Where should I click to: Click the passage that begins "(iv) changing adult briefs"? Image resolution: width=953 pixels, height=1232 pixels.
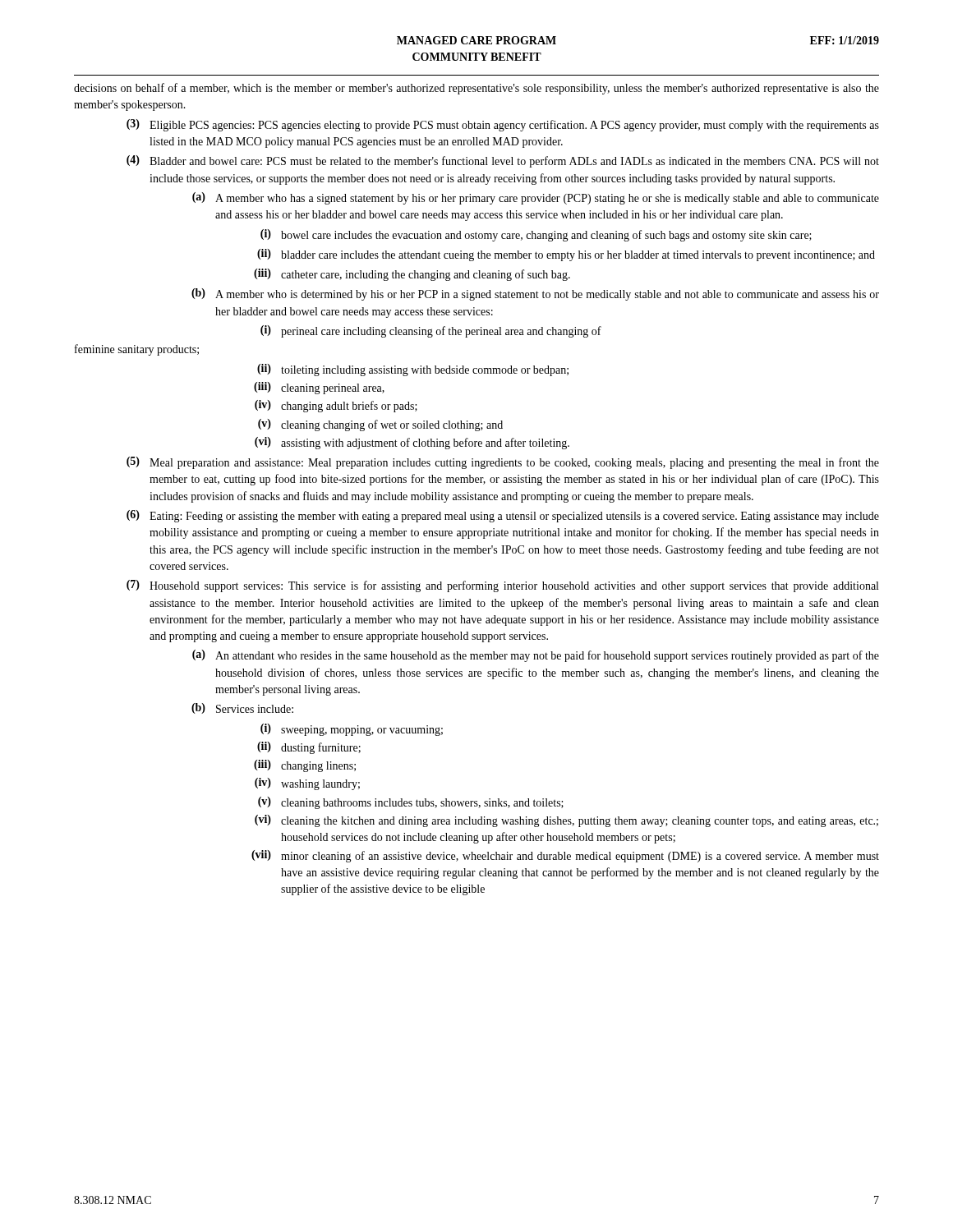[336, 406]
